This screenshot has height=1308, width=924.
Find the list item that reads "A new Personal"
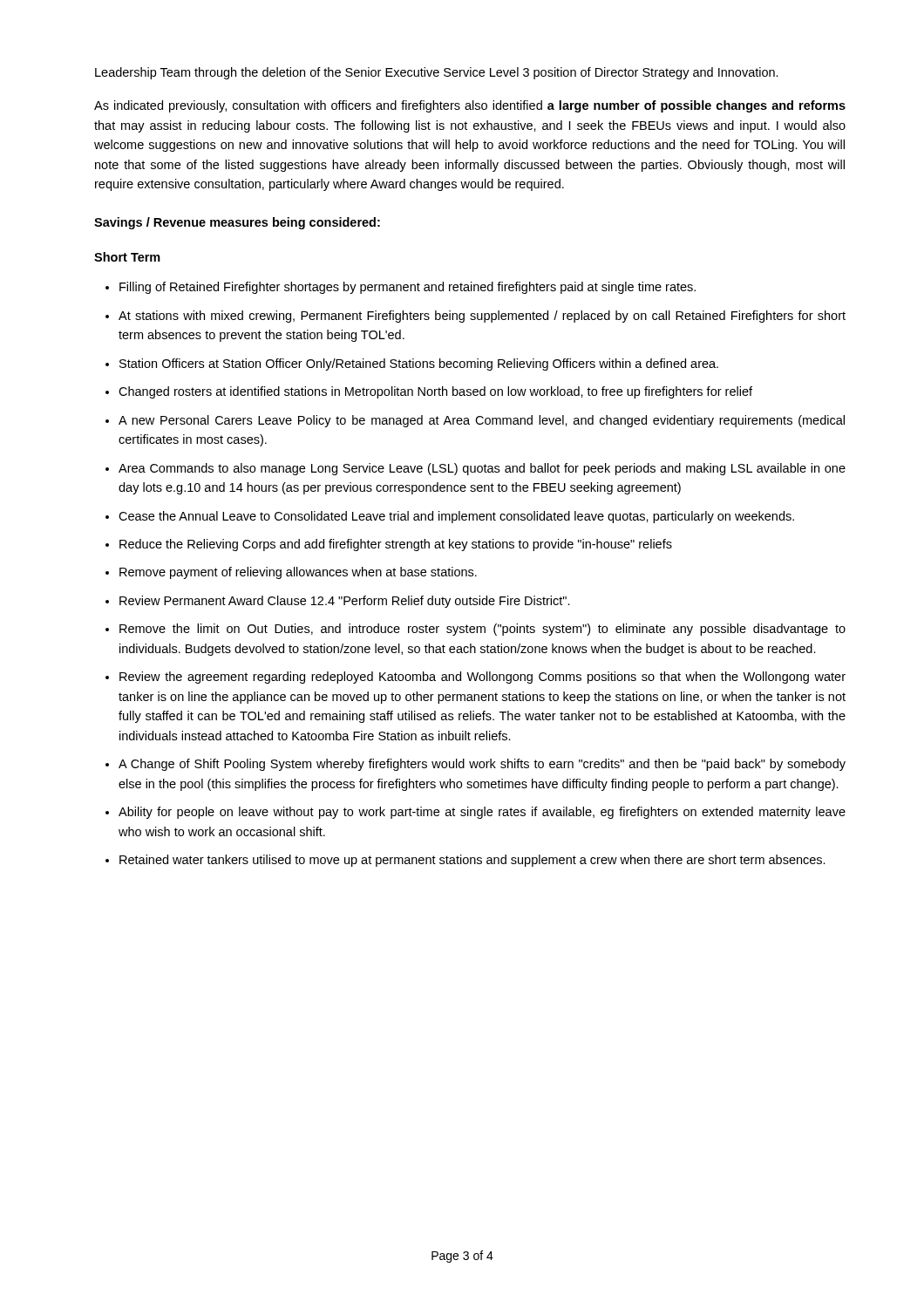[482, 430]
